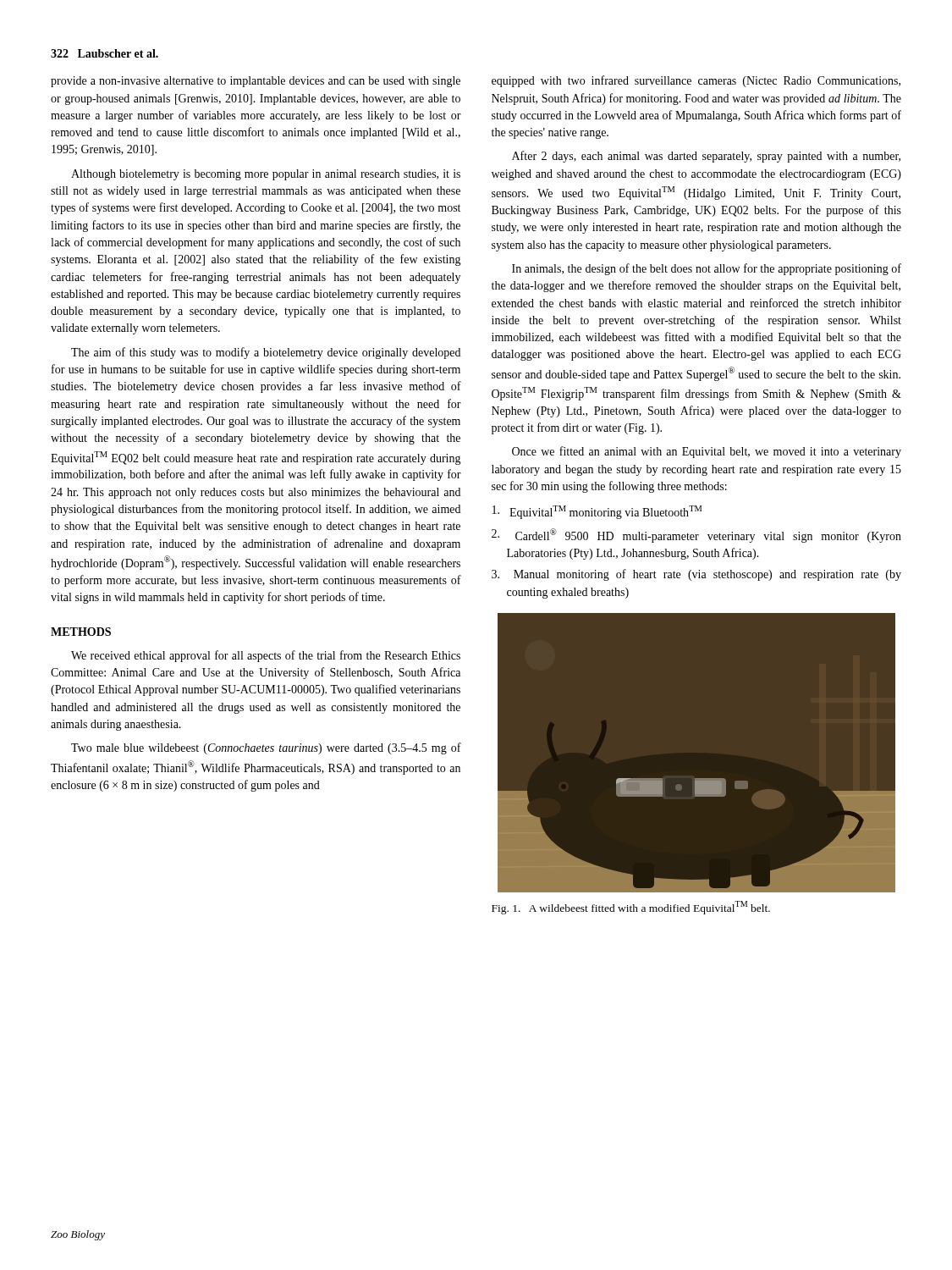Where is the caption that starts "Fig. 1. A wildebeest fitted"?
The height and width of the screenshot is (1270, 952).
click(631, 906)
